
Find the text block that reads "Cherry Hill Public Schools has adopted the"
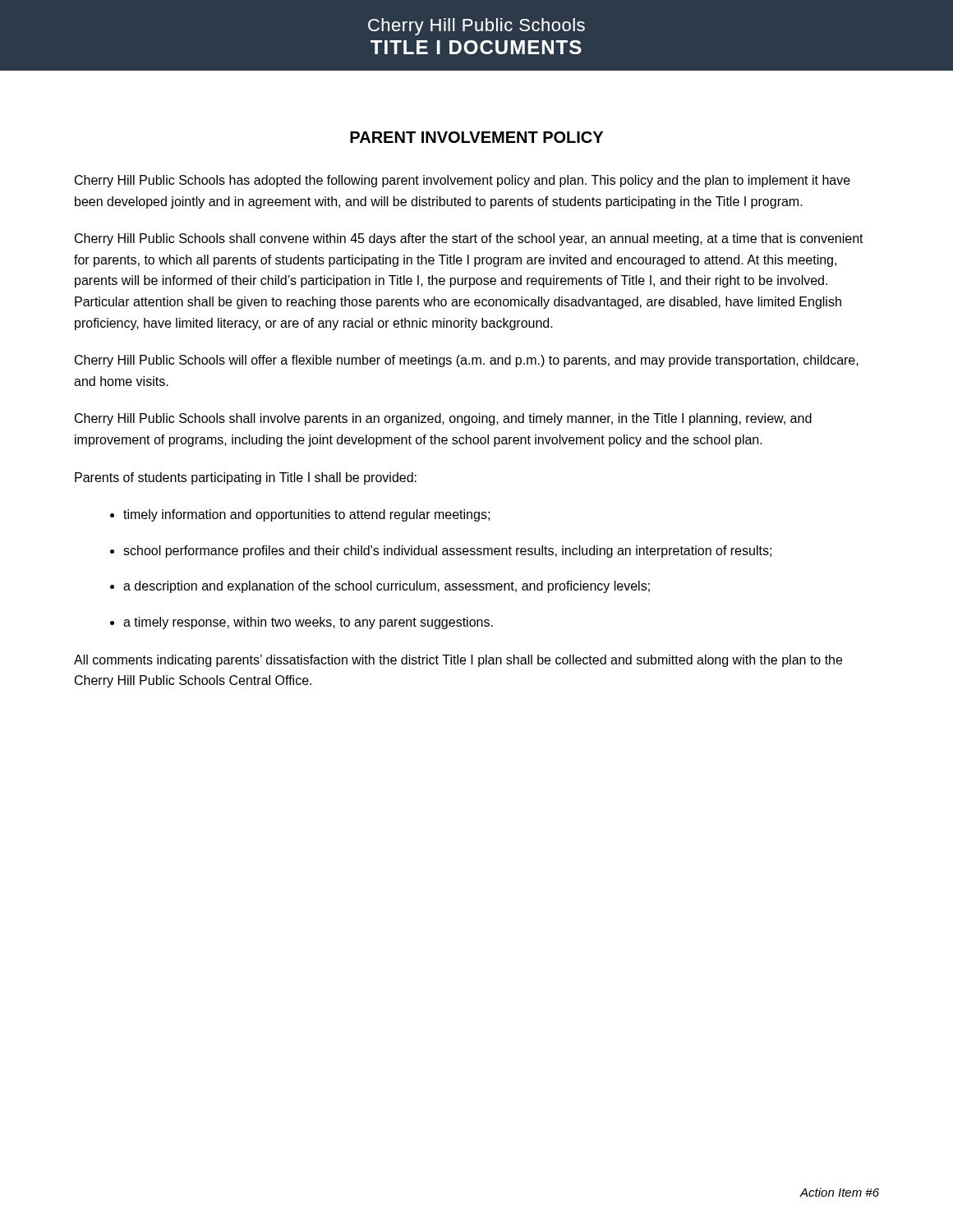(462, 191)
